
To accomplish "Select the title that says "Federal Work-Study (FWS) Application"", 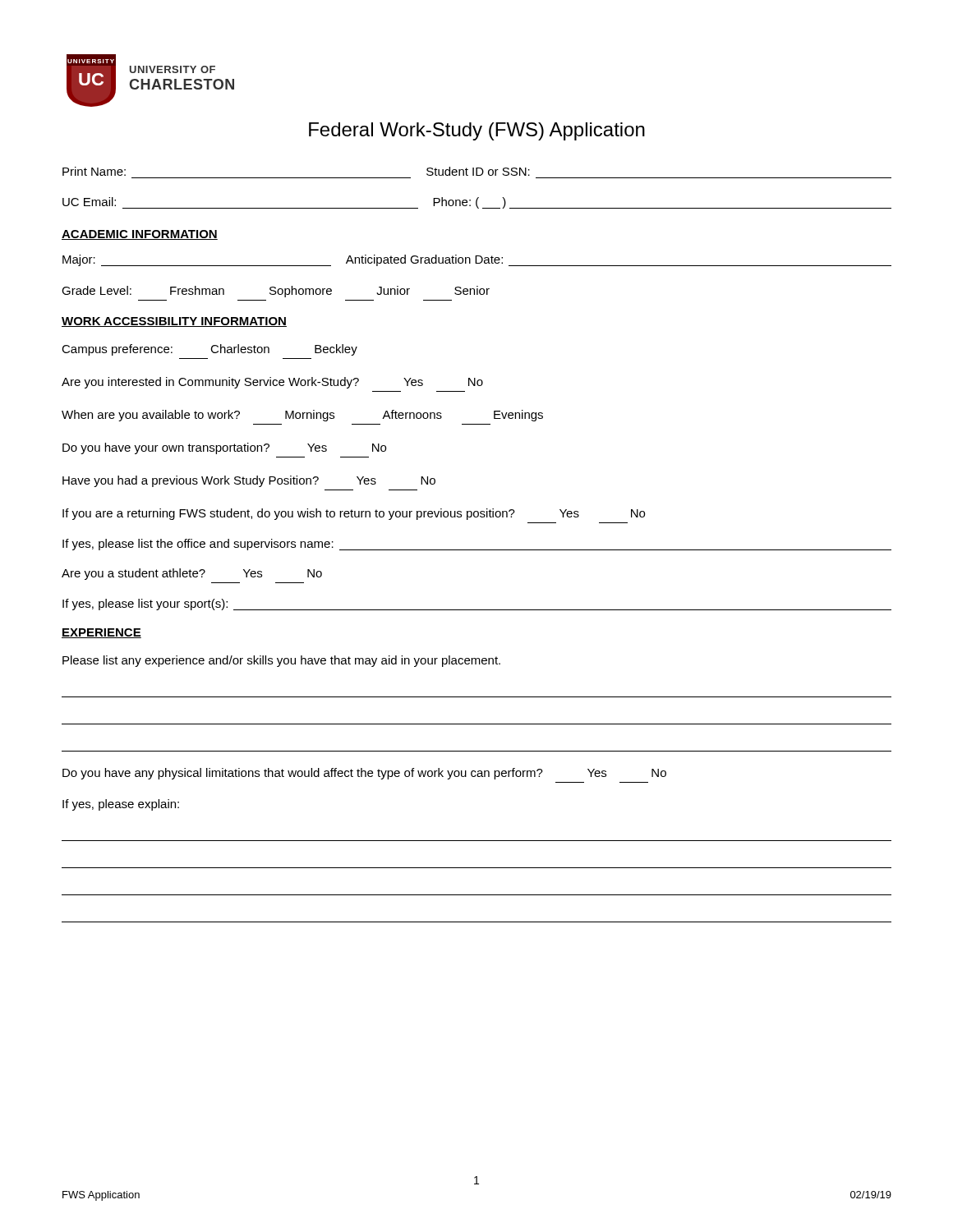I will coord(476,129).
